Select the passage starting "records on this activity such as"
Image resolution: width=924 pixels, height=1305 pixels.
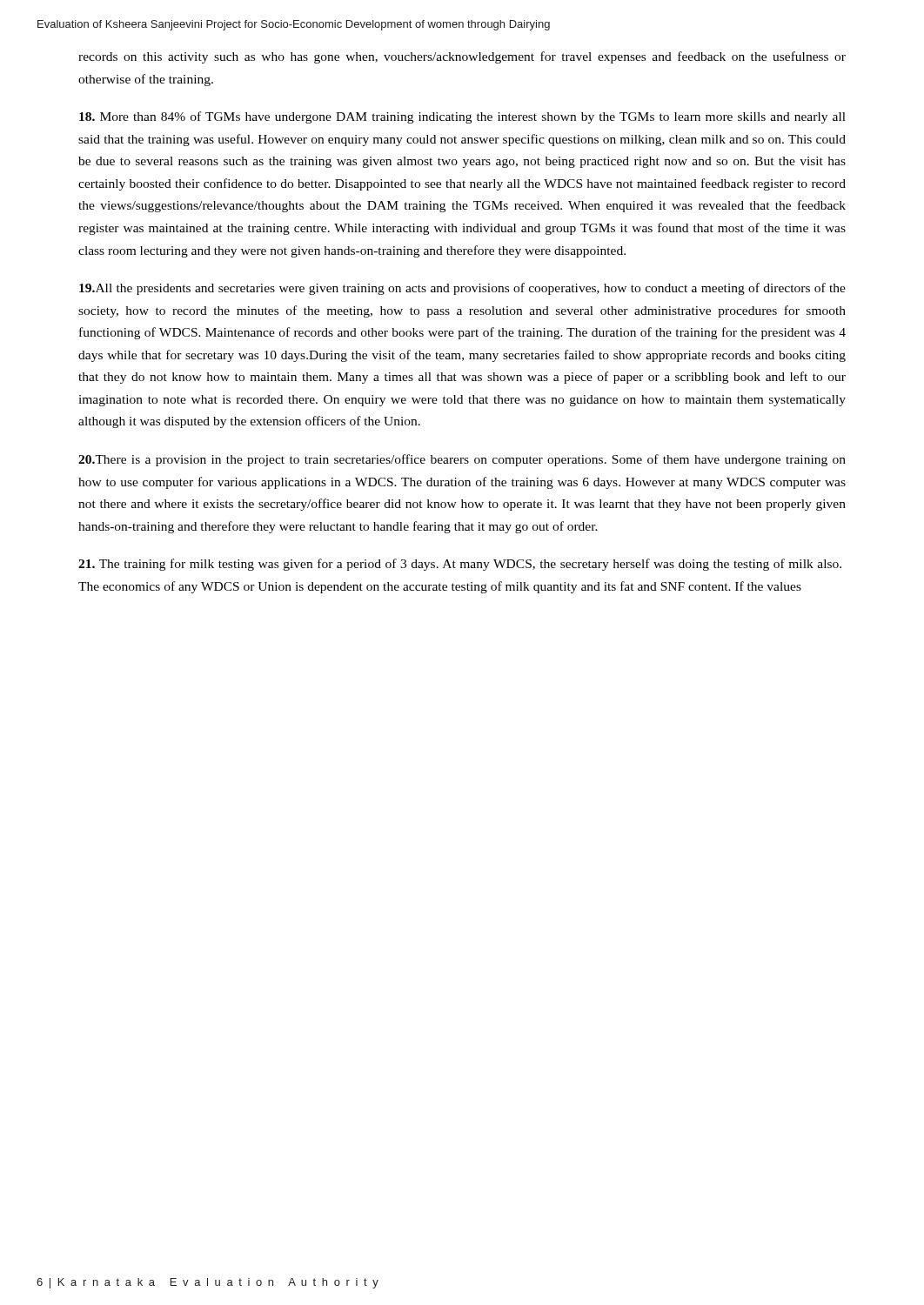click(462, 67)
